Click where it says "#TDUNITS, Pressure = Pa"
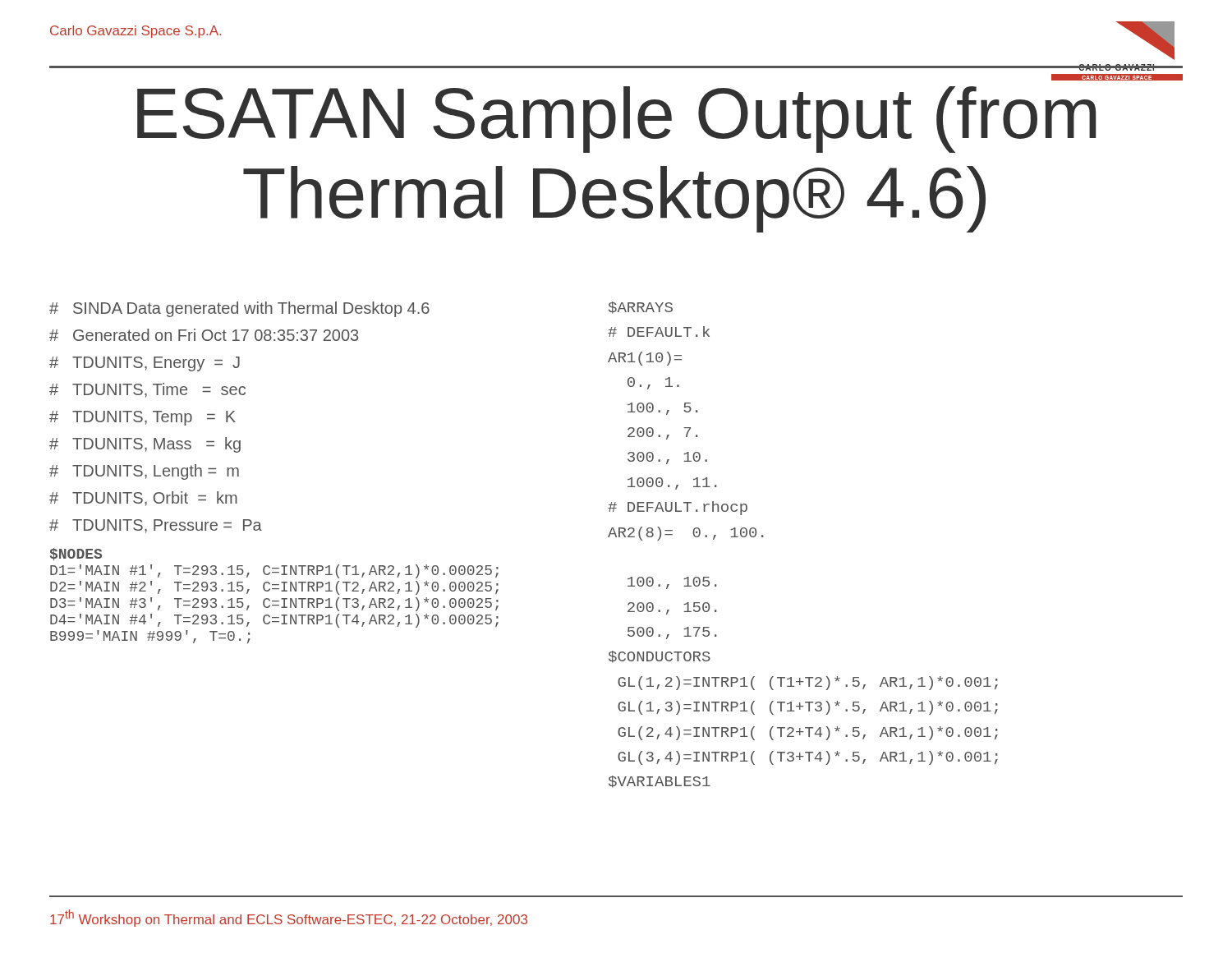The image size is (1232, 953). coord(155,525)
